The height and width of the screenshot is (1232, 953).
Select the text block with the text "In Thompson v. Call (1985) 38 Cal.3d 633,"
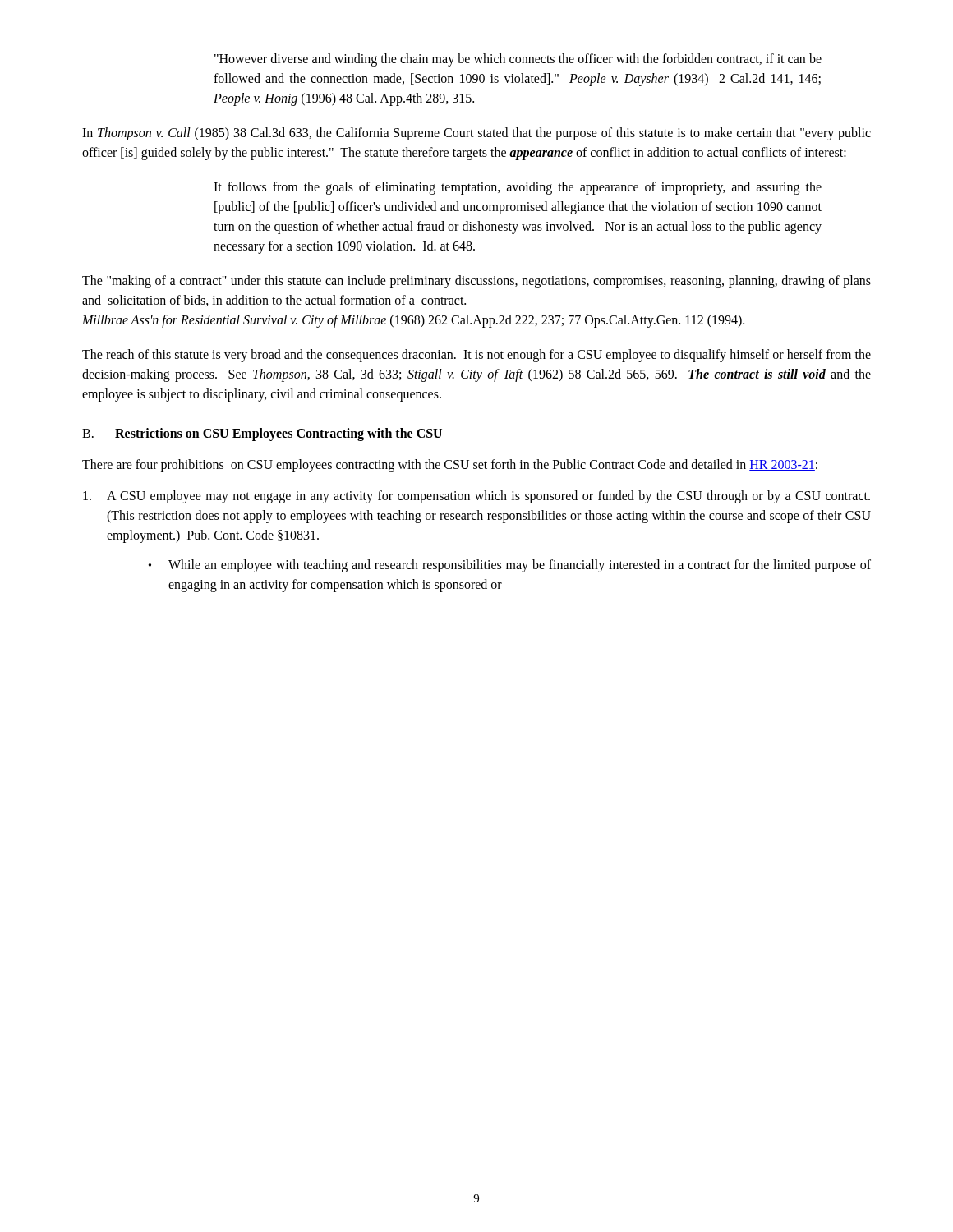pos(476,143)
